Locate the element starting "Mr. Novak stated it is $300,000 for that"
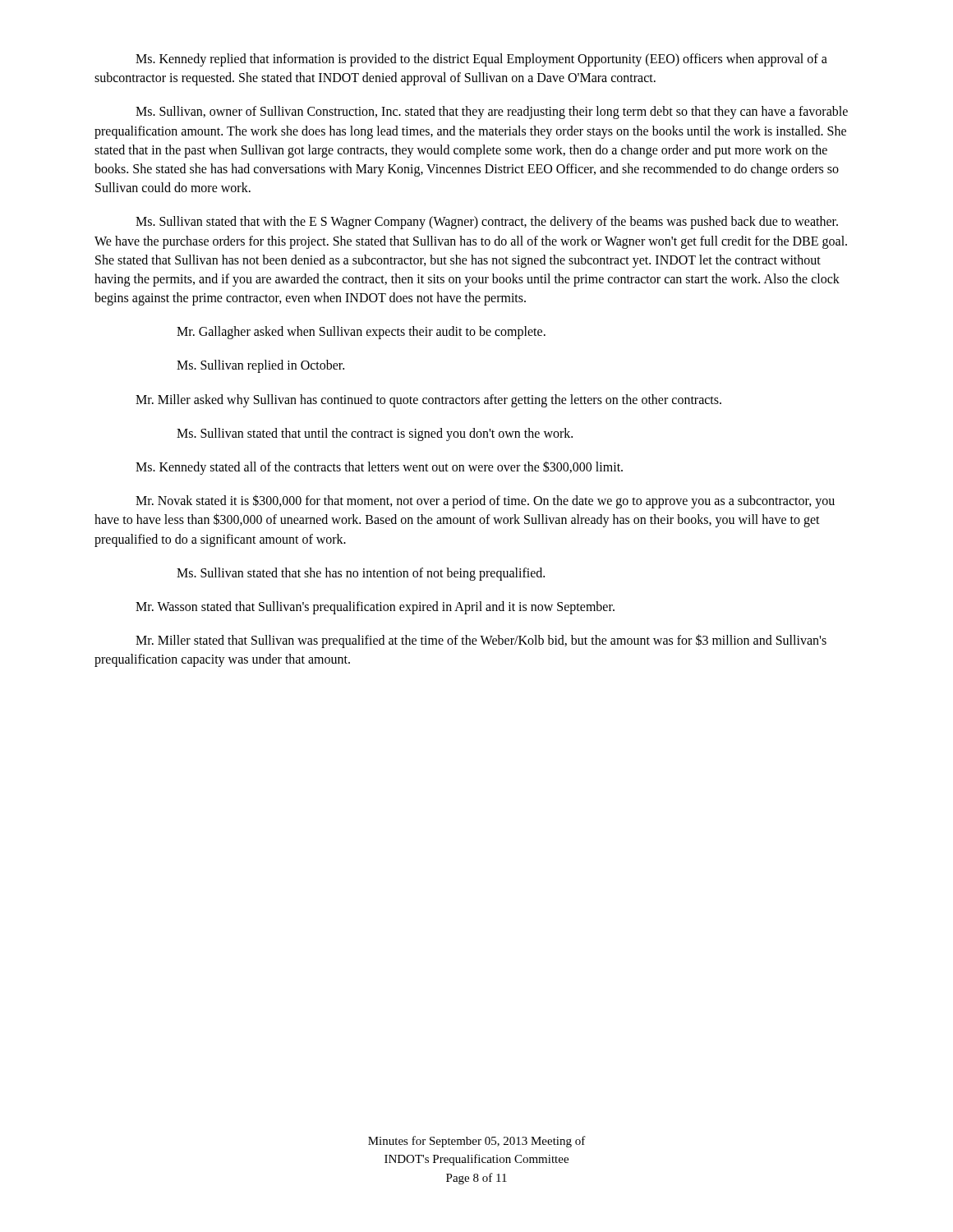The image size is (953, 1232). (465, 520)
